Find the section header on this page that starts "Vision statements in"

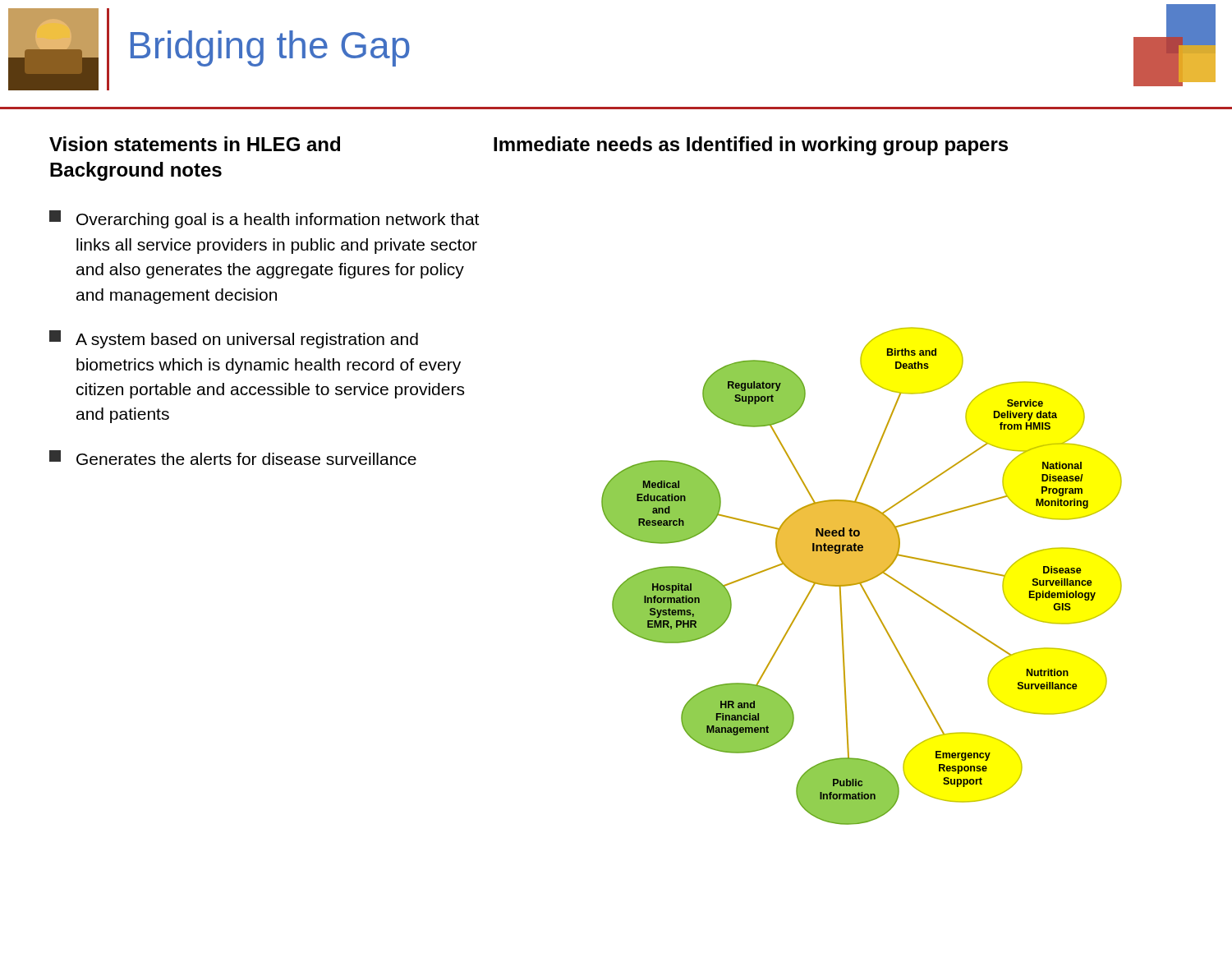point(195,157)
